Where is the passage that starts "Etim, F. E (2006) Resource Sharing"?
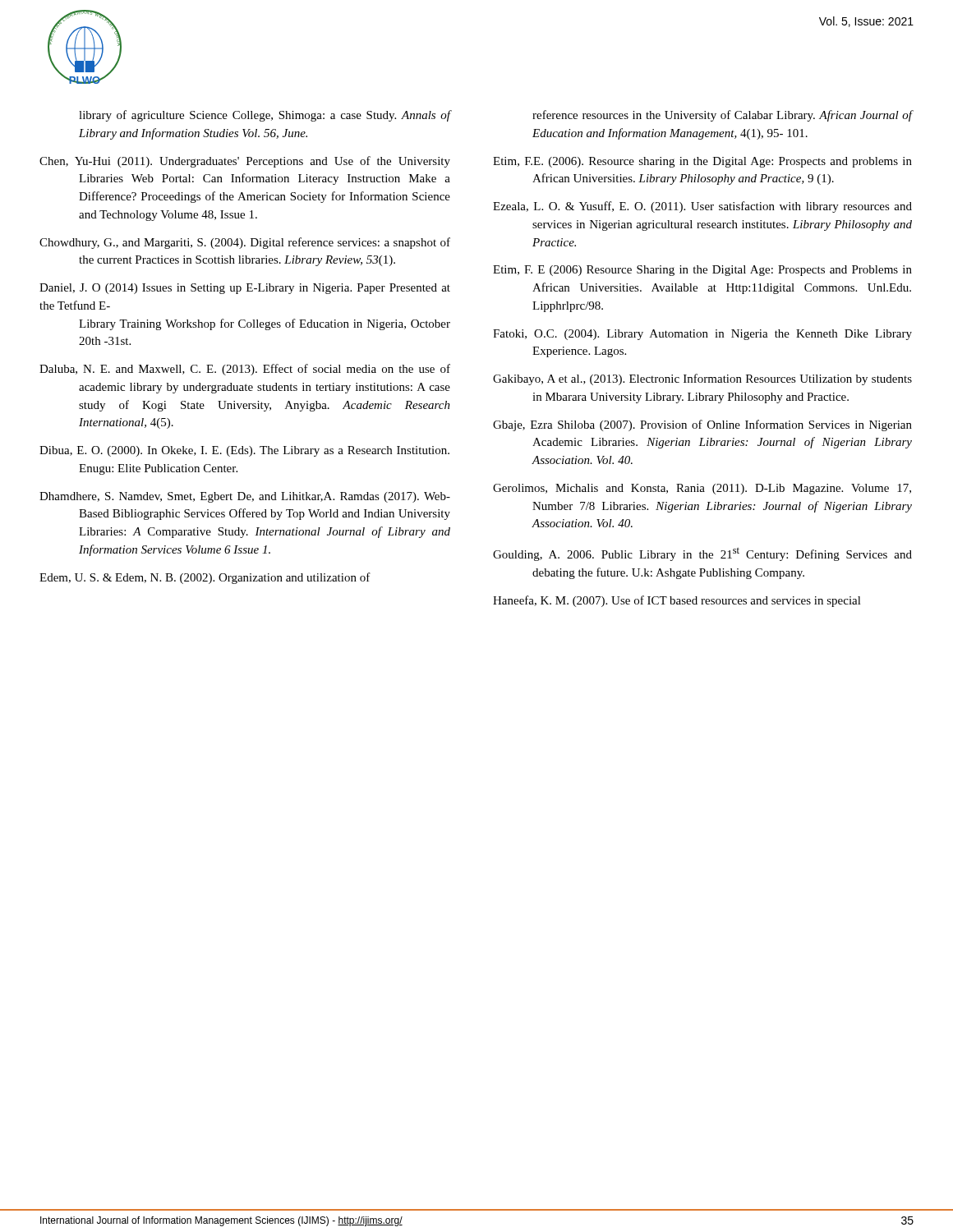The image size is (953, 1232). coord(702,287)
